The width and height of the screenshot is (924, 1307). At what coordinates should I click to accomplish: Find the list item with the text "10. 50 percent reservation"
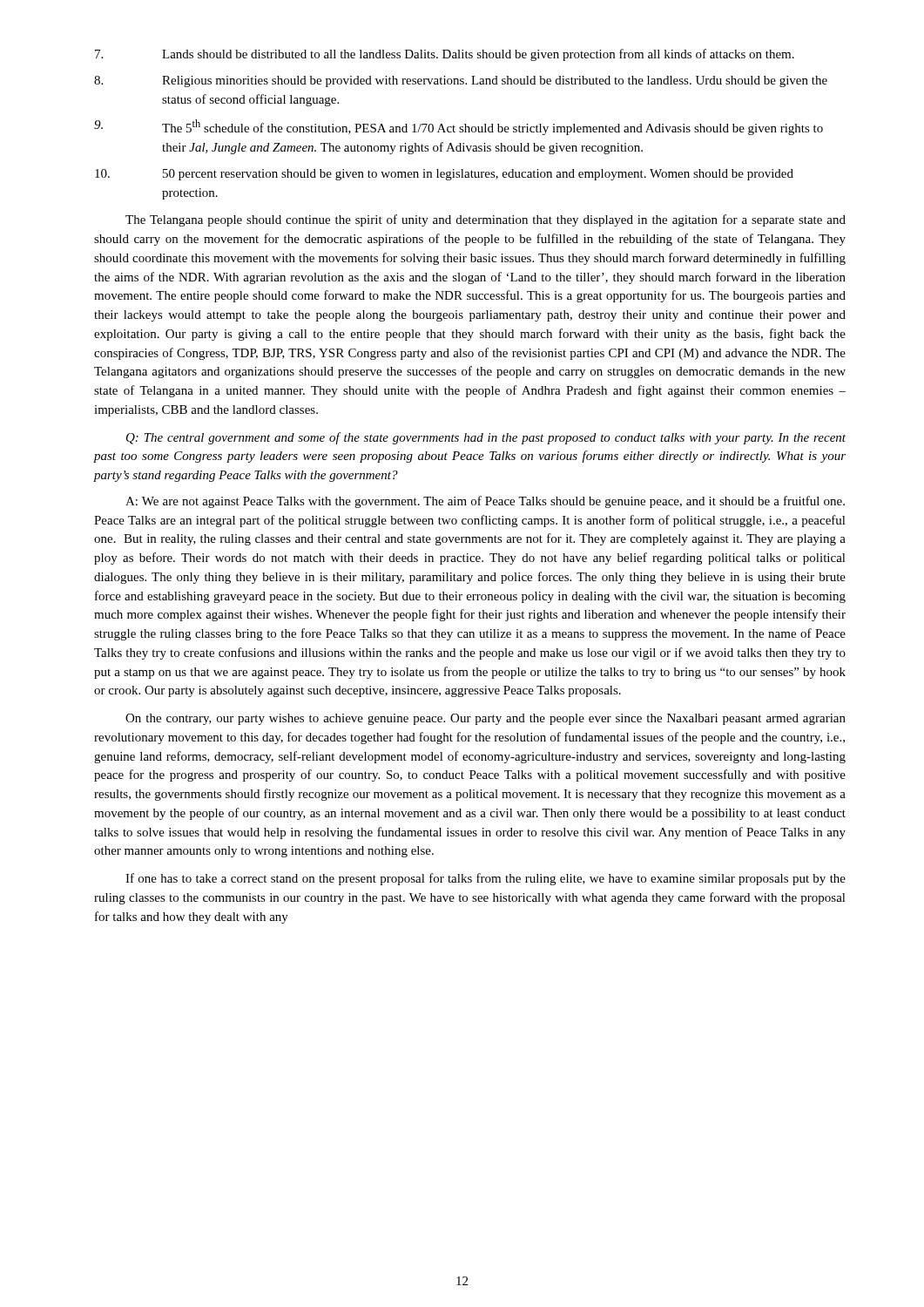[470, 183]
